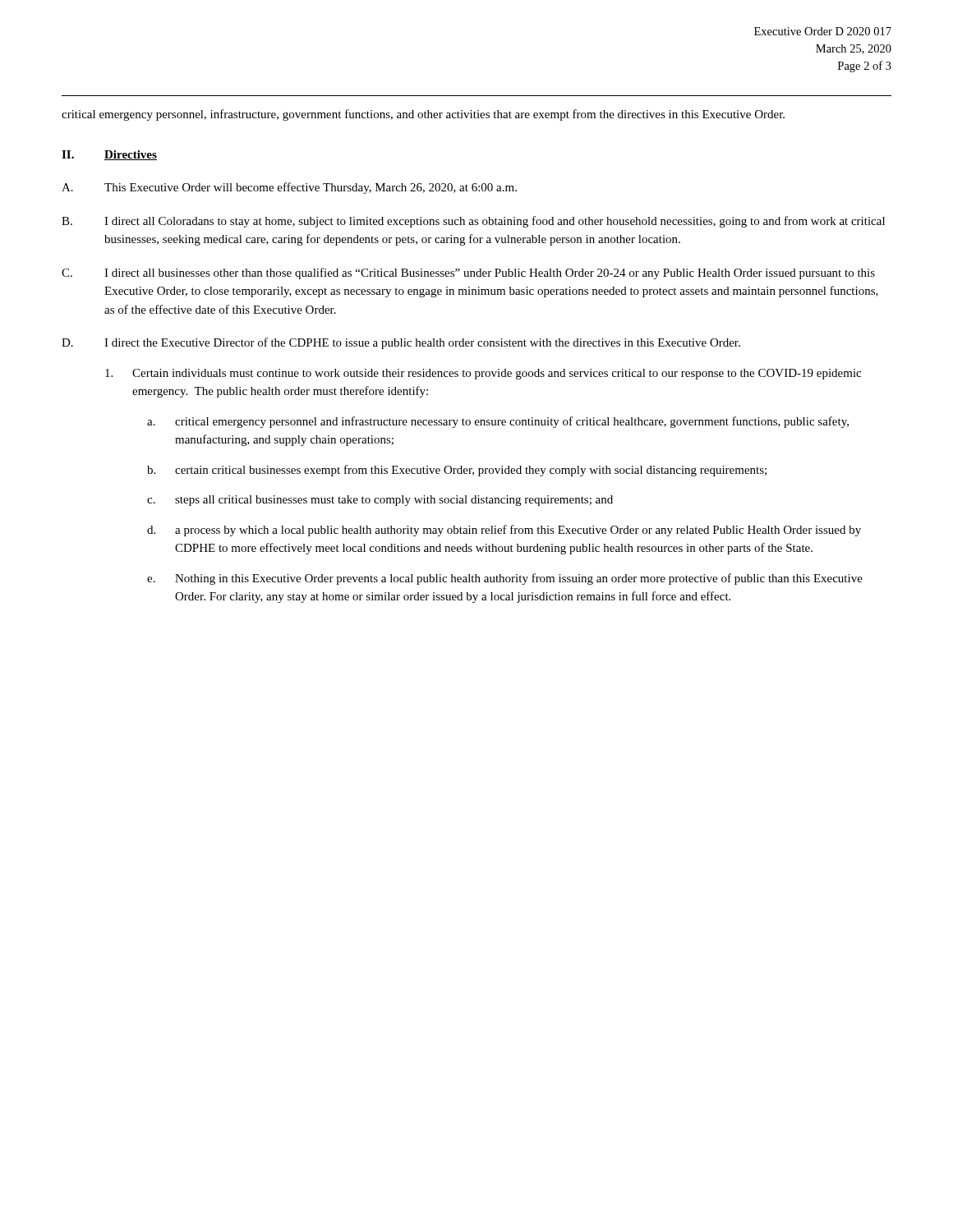The image size is (953, 1232).
Task: Point to the block beginning "Certain individuals must continue"
Action: 498,382
